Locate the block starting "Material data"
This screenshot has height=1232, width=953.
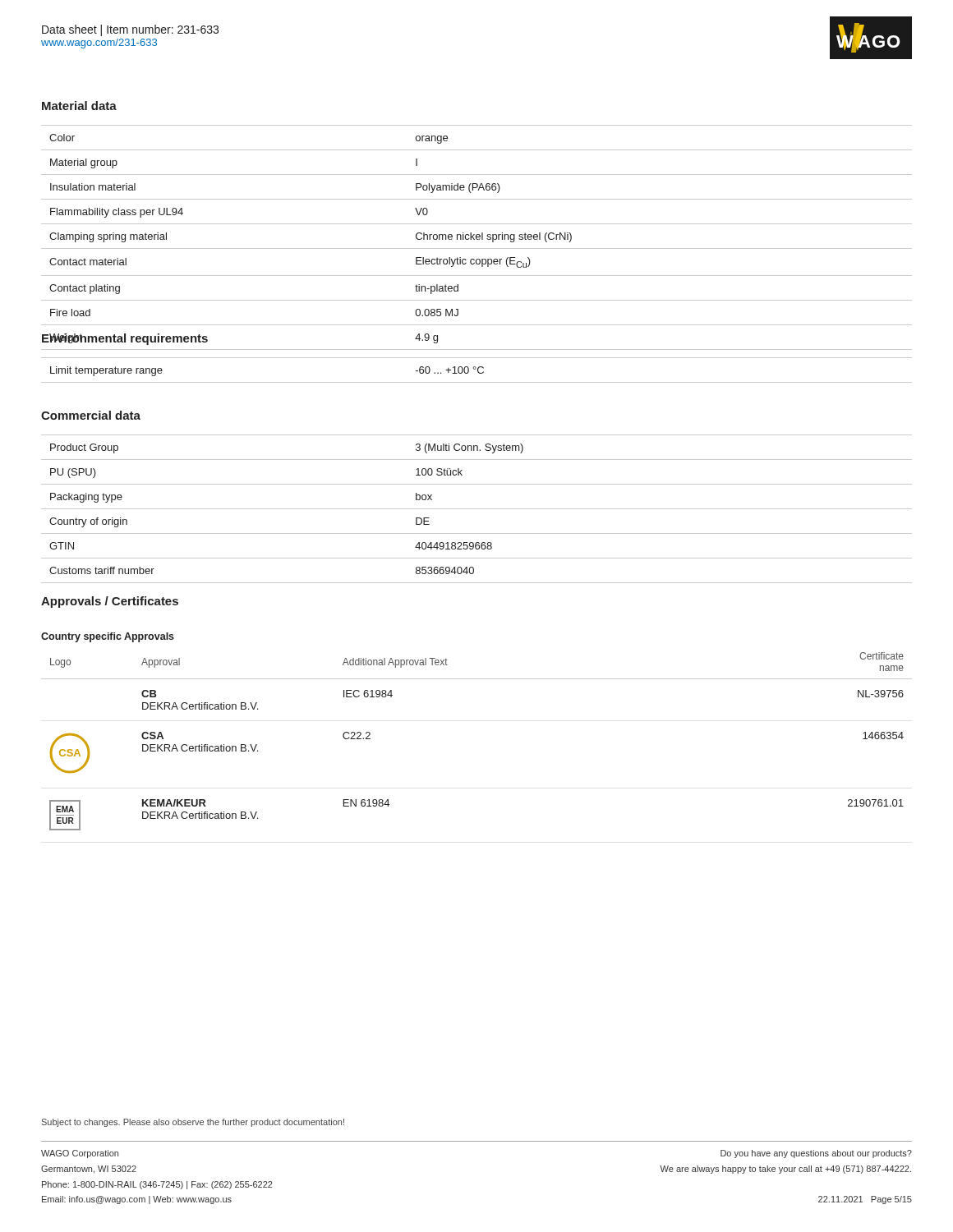(79, 106)
